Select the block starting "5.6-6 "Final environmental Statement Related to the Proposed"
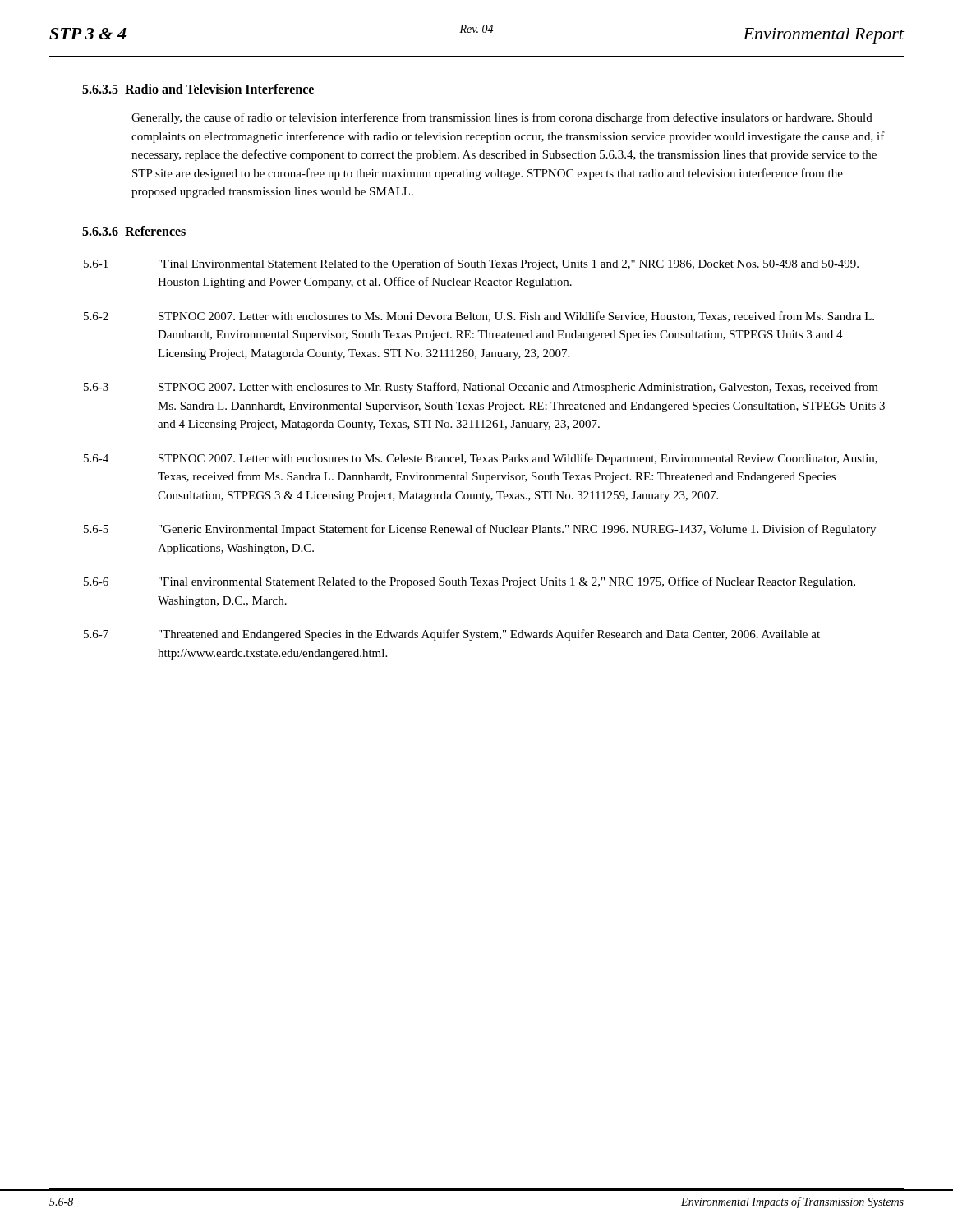Viewport: 953px width, 1232px height. click(x=470, y=582)
